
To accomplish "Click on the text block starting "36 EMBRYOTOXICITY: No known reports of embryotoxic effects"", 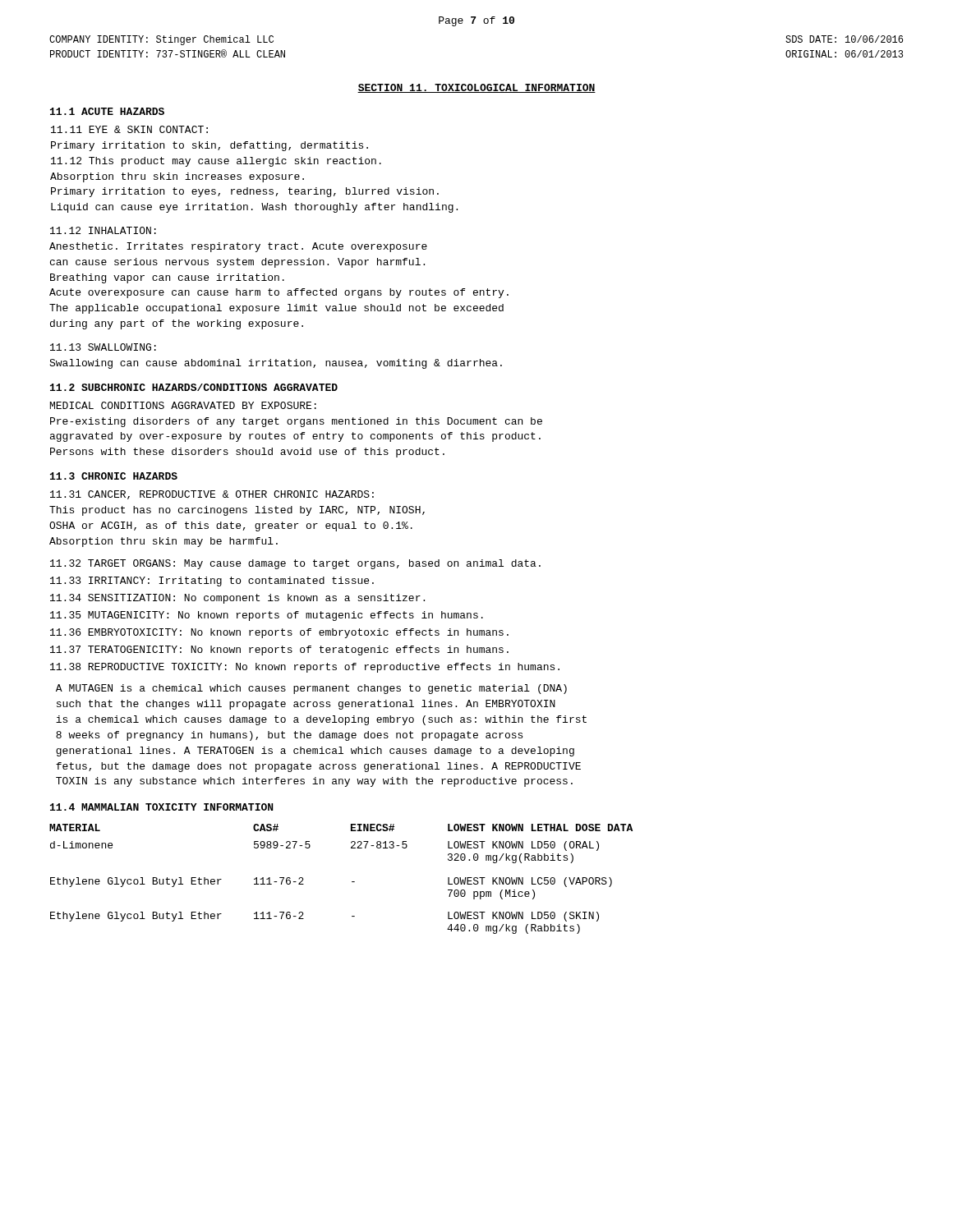I will (280, 633).
